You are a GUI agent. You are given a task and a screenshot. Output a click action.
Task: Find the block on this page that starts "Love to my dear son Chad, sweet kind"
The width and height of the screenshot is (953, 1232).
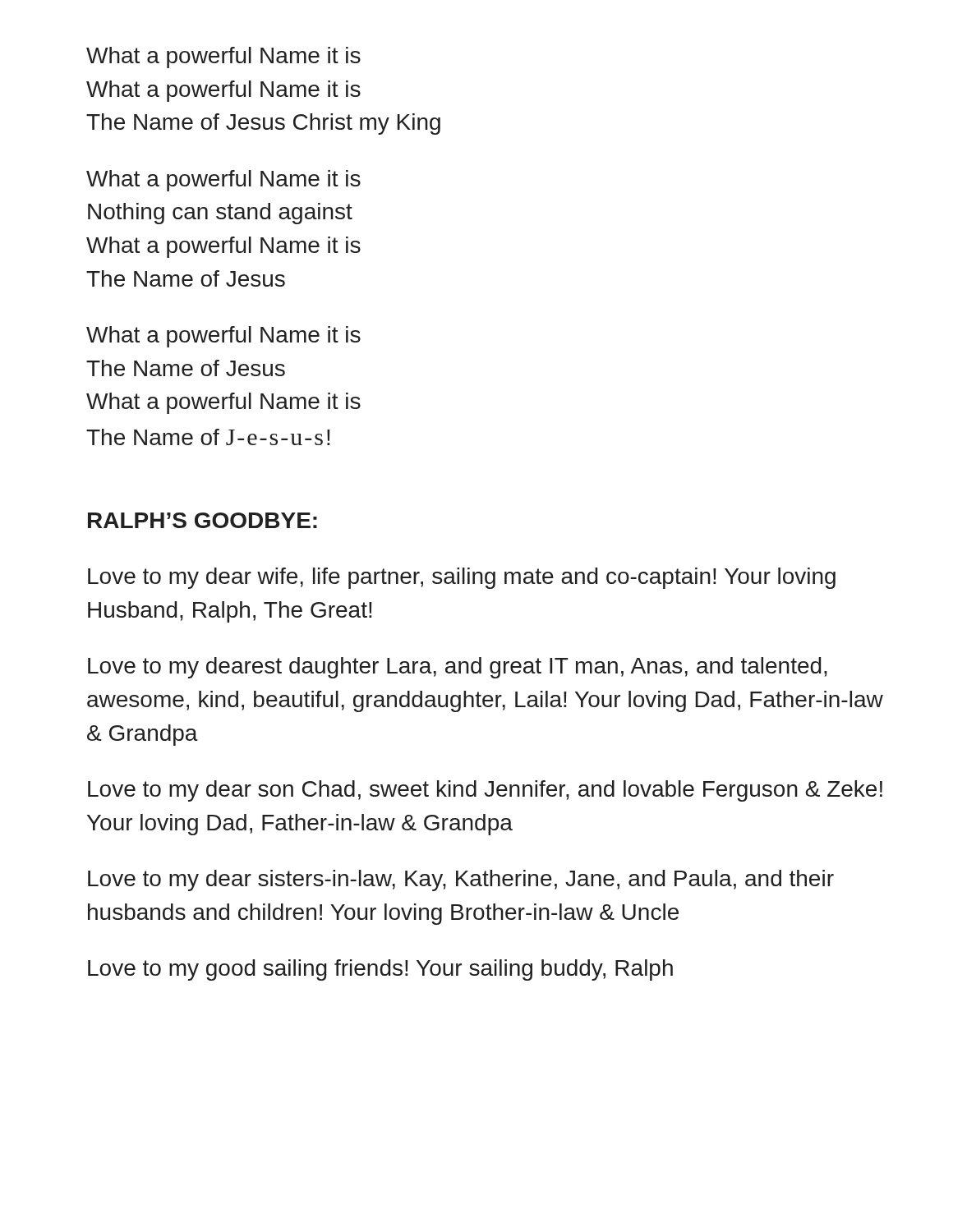tap(487, 806)
